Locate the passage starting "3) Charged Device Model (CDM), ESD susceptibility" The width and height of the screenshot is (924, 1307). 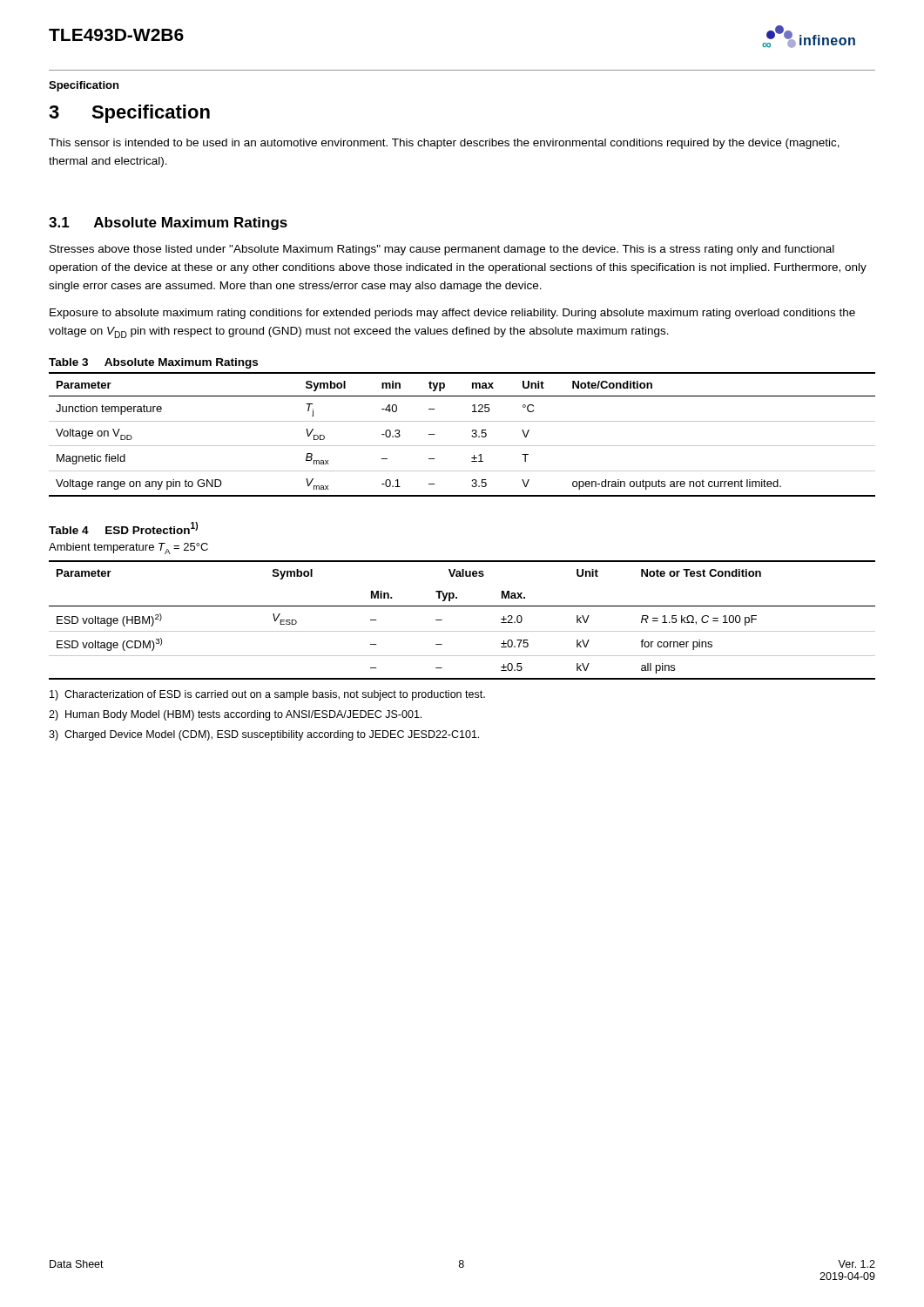(x=264, y=734)
